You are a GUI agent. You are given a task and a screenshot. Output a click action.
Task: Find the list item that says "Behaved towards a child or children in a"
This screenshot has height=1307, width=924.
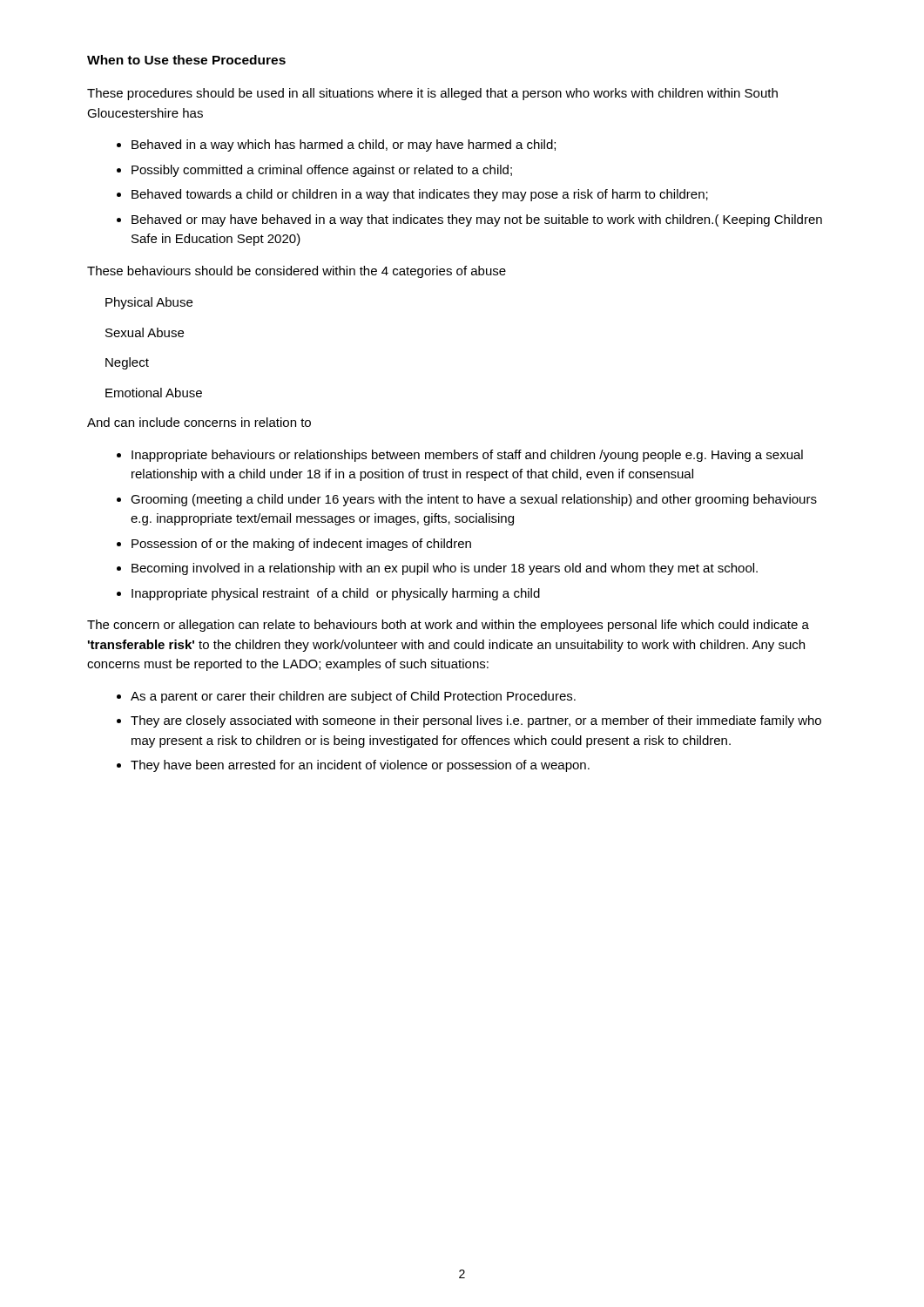coord(420,194)
